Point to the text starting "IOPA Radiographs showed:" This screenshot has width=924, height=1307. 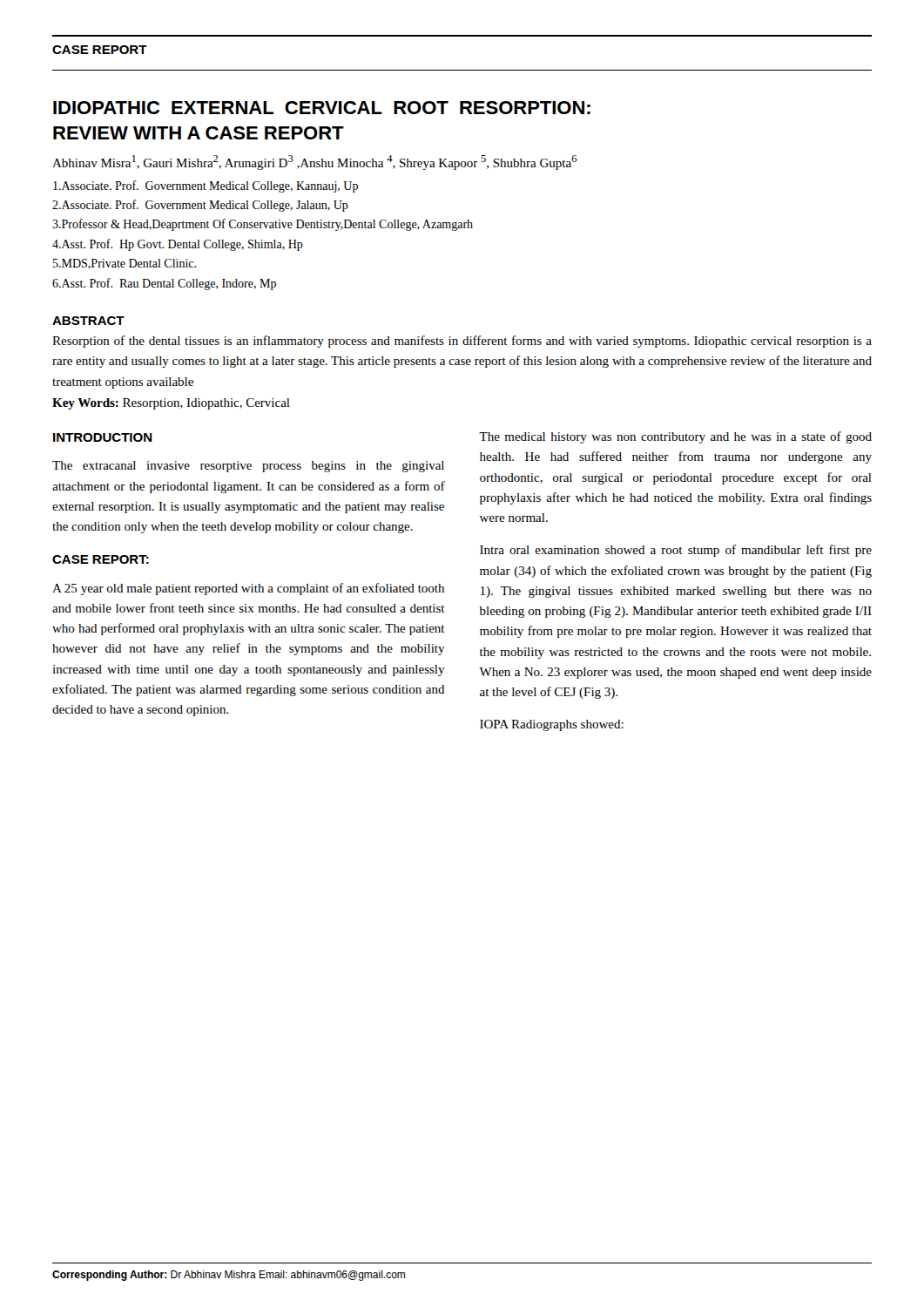coord(552,724)
